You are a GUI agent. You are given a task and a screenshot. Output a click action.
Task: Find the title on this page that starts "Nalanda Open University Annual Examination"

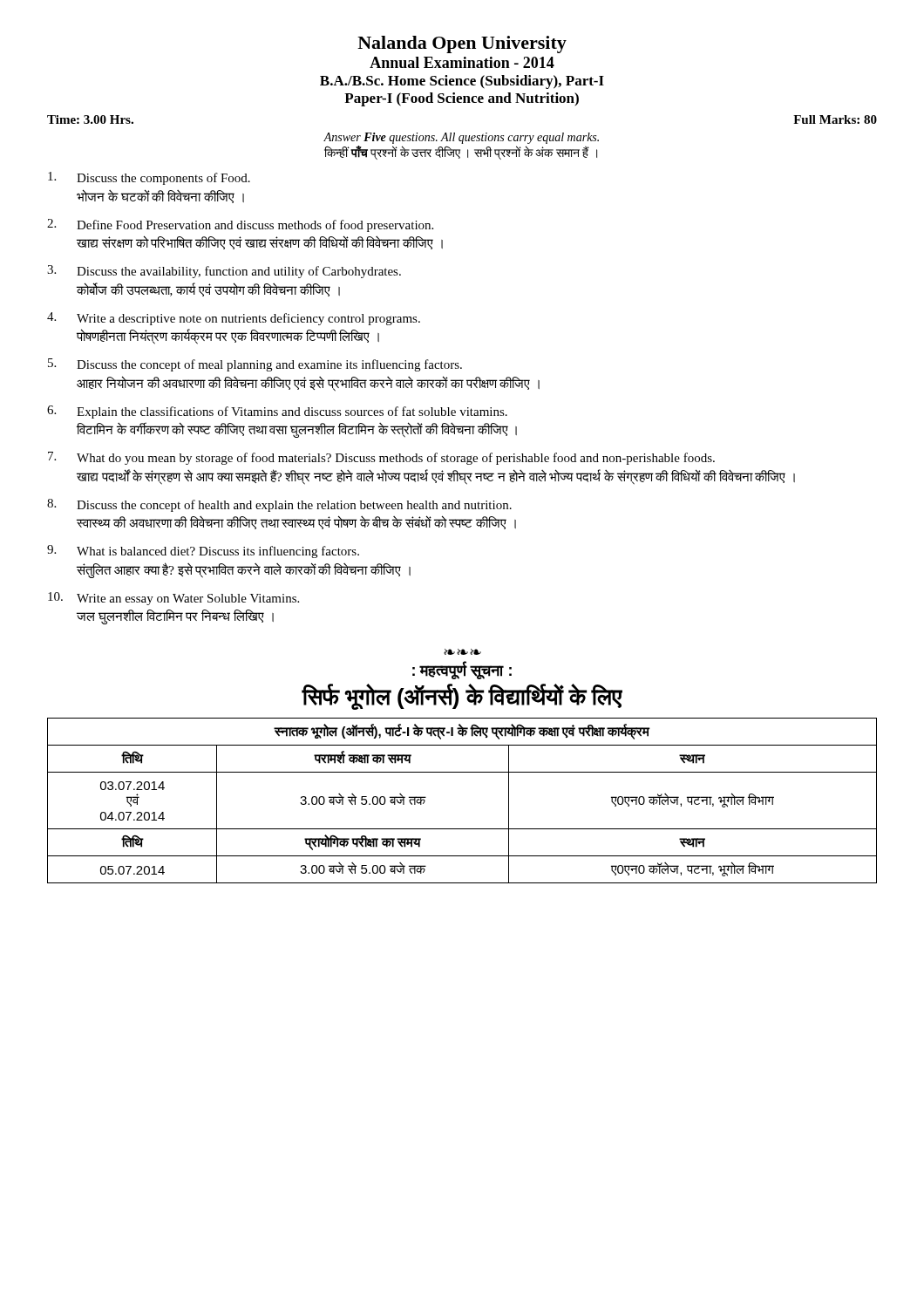[462, 69]
